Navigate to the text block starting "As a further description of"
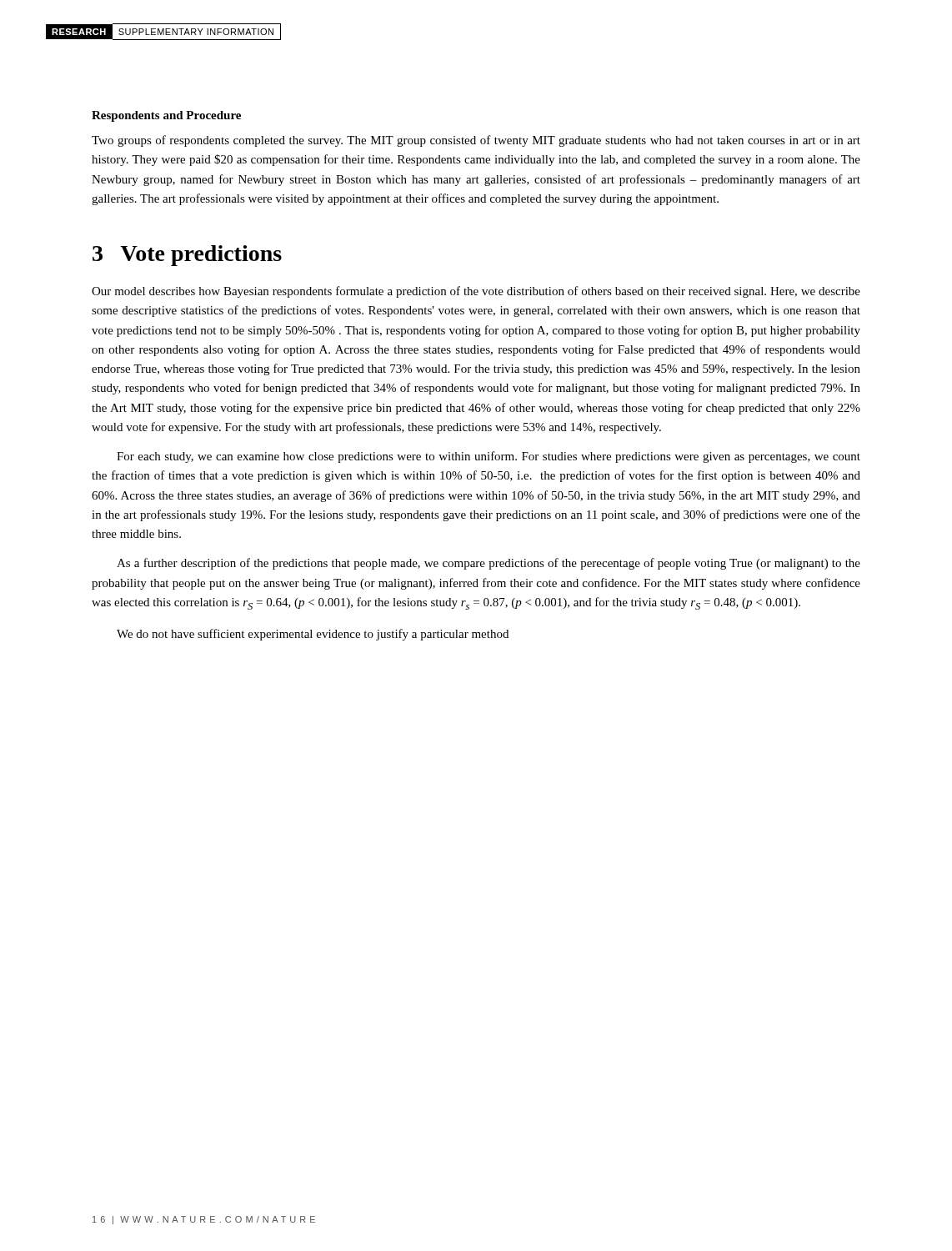The image size is (952, 1251). 476,584
